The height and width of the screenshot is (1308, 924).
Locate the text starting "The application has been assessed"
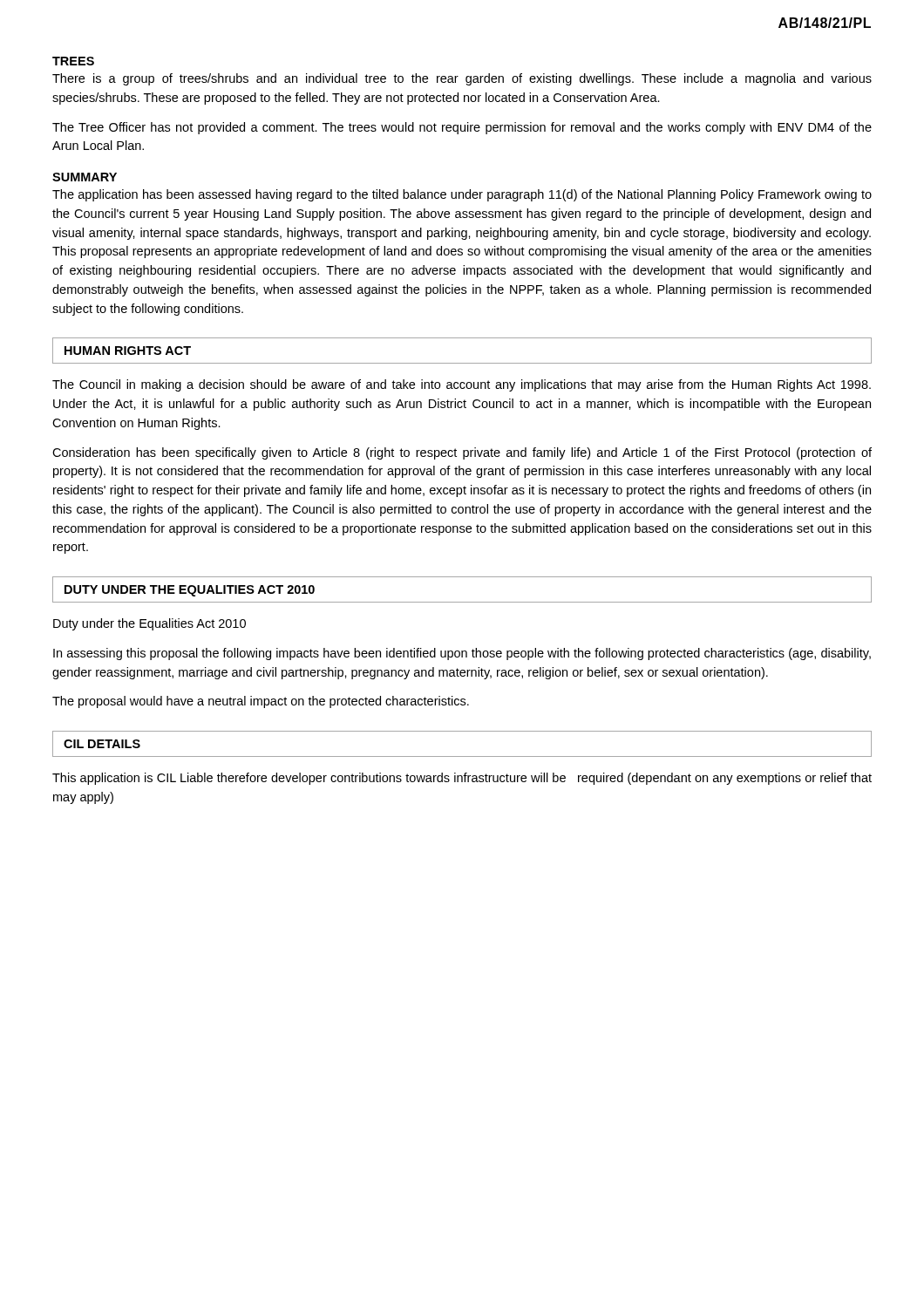click(462, 251)
